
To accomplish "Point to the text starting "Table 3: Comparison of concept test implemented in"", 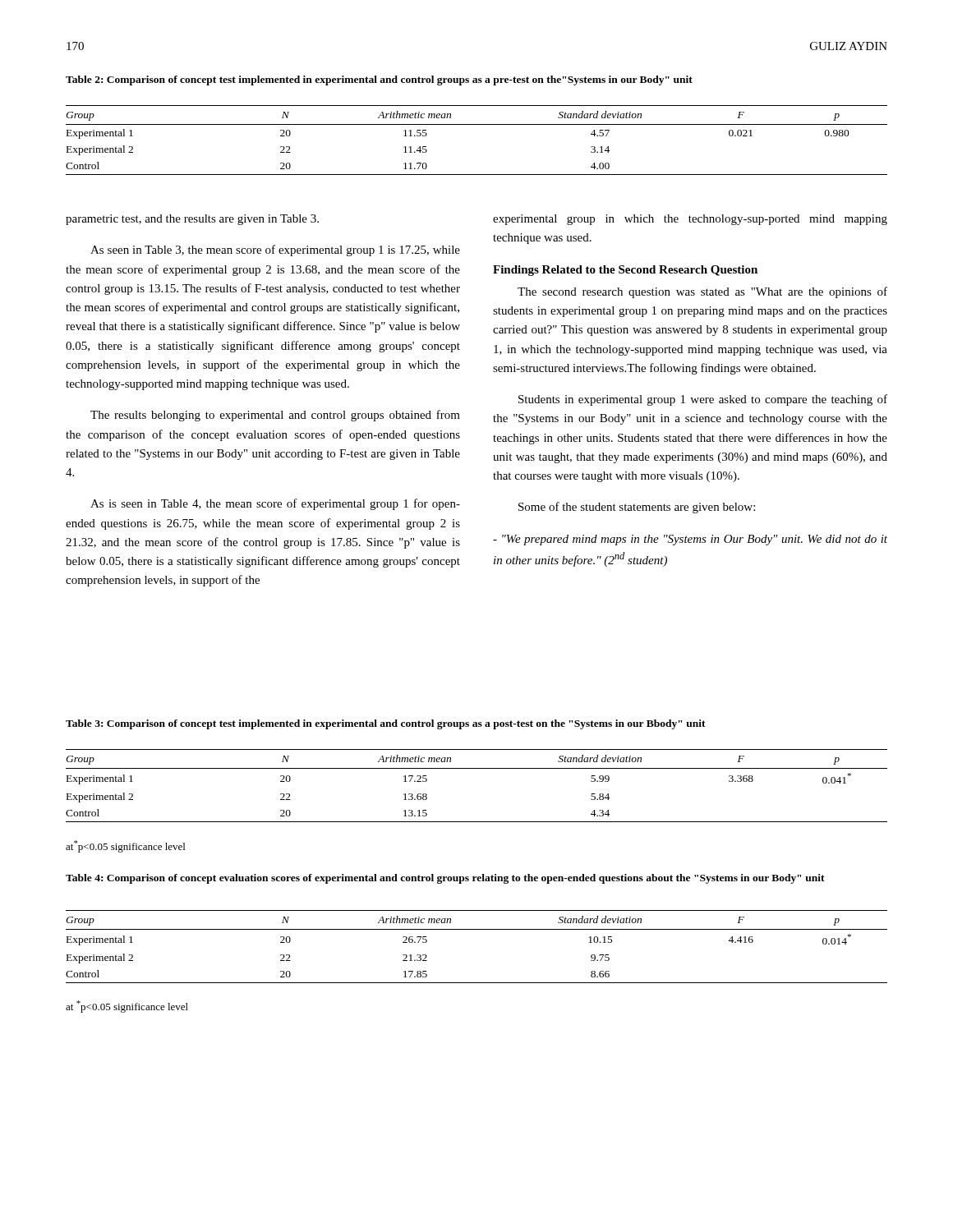I will point(385,723).
